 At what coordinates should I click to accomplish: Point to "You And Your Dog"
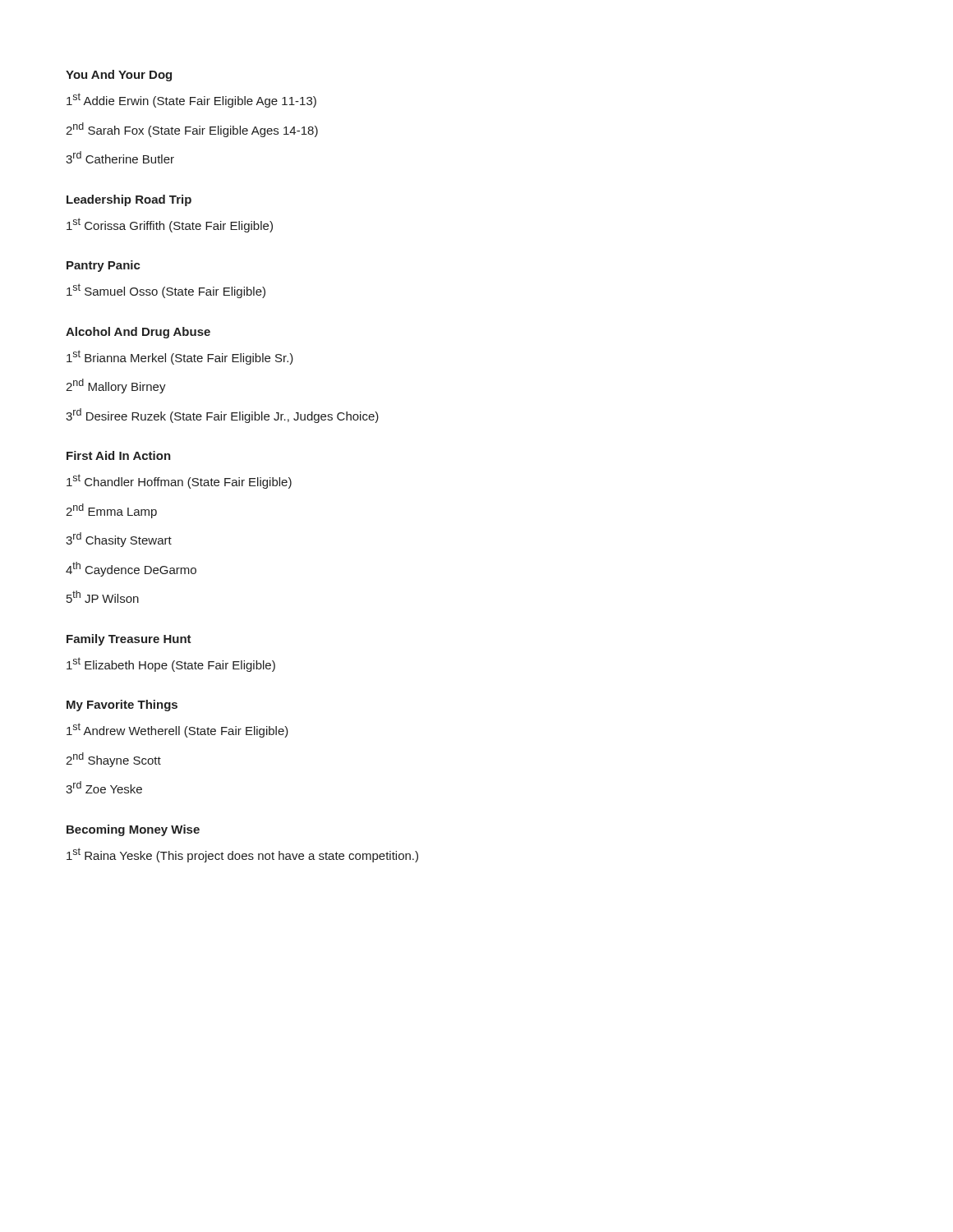click(x=119, y=74)
